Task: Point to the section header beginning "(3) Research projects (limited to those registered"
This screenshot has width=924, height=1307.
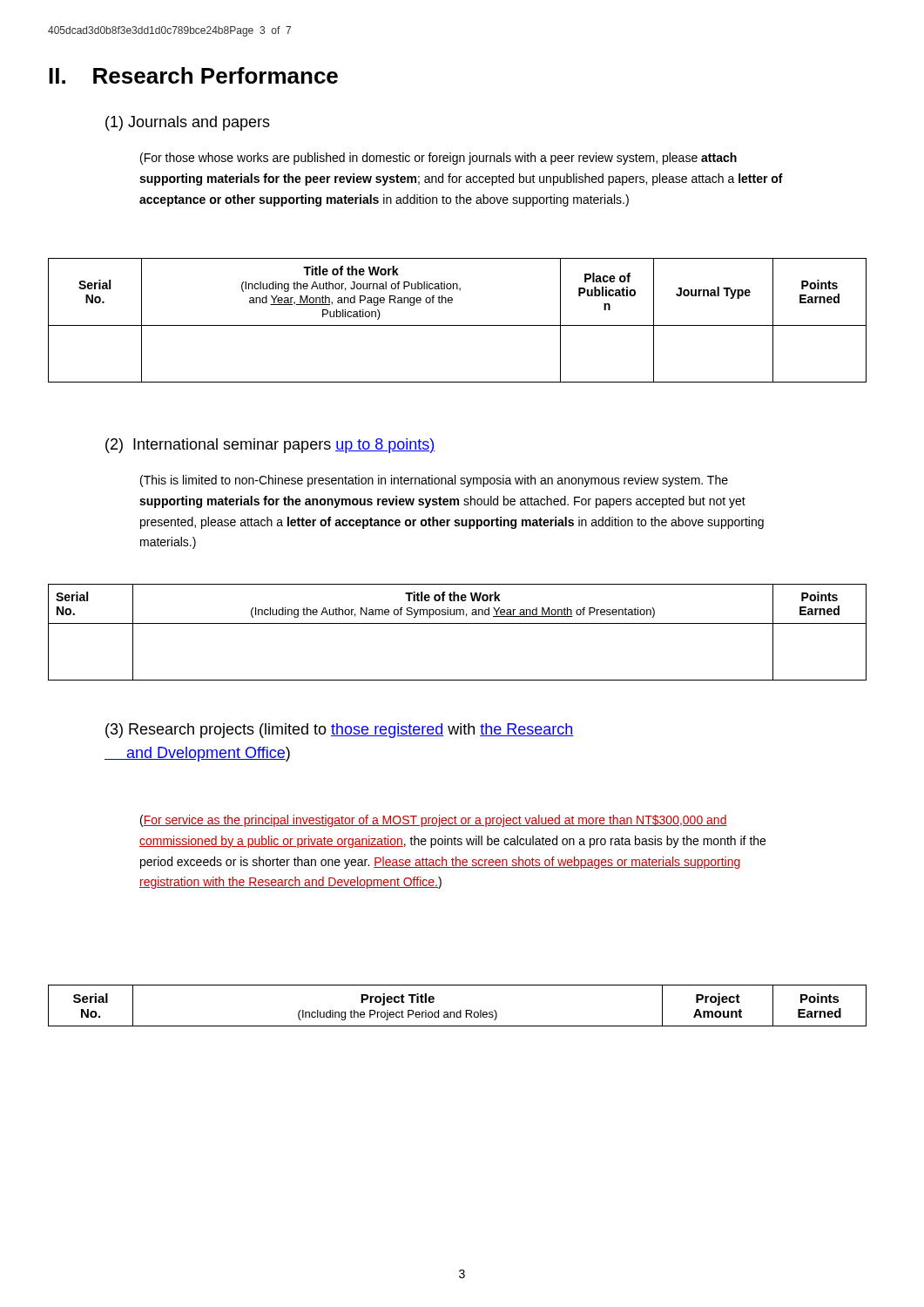Action: [x=339, y=741]
